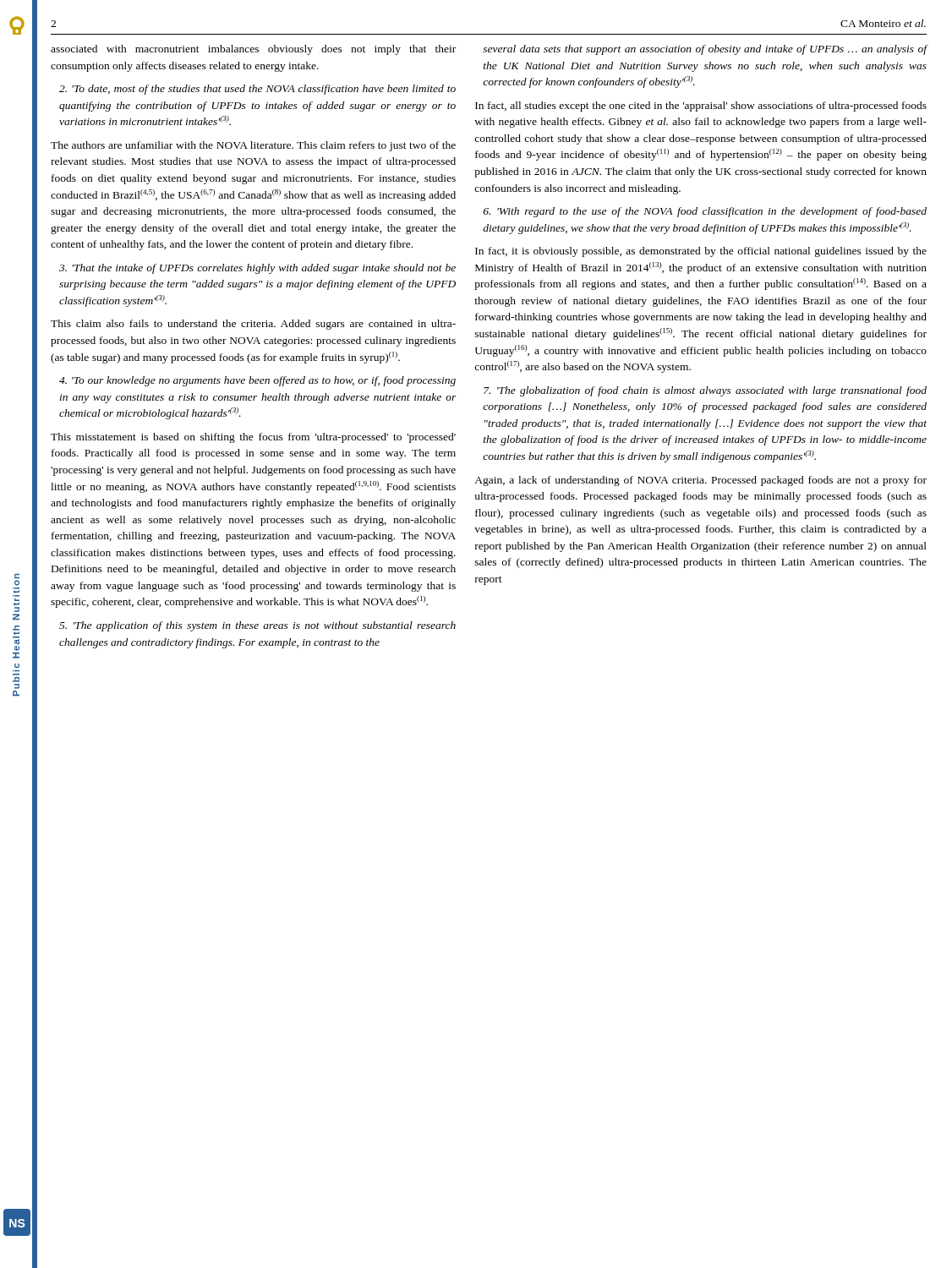The width and height of the screenshot is (952, 1268).
Task: Select the text block with the text "'With regard to the use of"
Action: click(x=705, y=219)
